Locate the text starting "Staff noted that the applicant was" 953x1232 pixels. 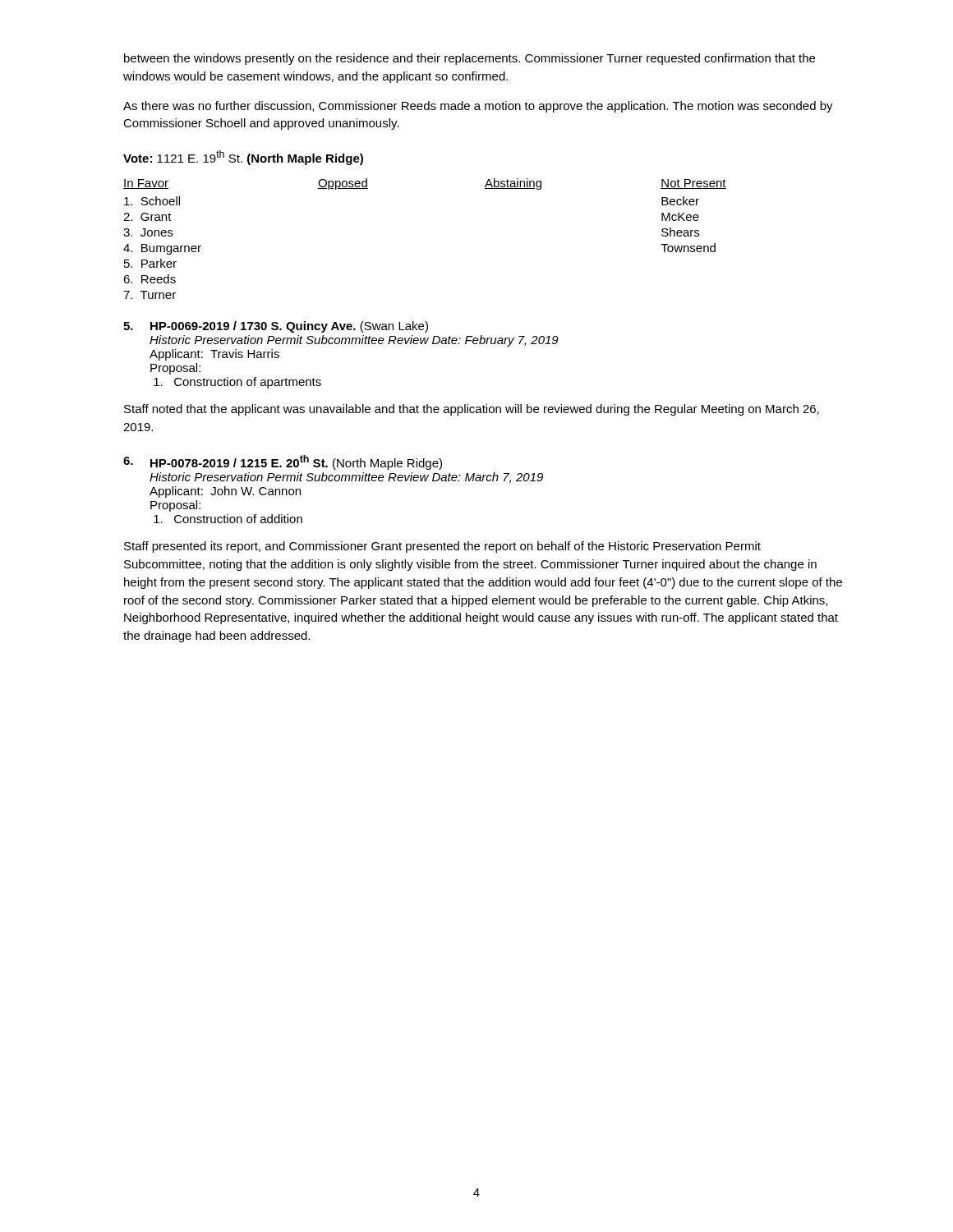pos(471,417)
